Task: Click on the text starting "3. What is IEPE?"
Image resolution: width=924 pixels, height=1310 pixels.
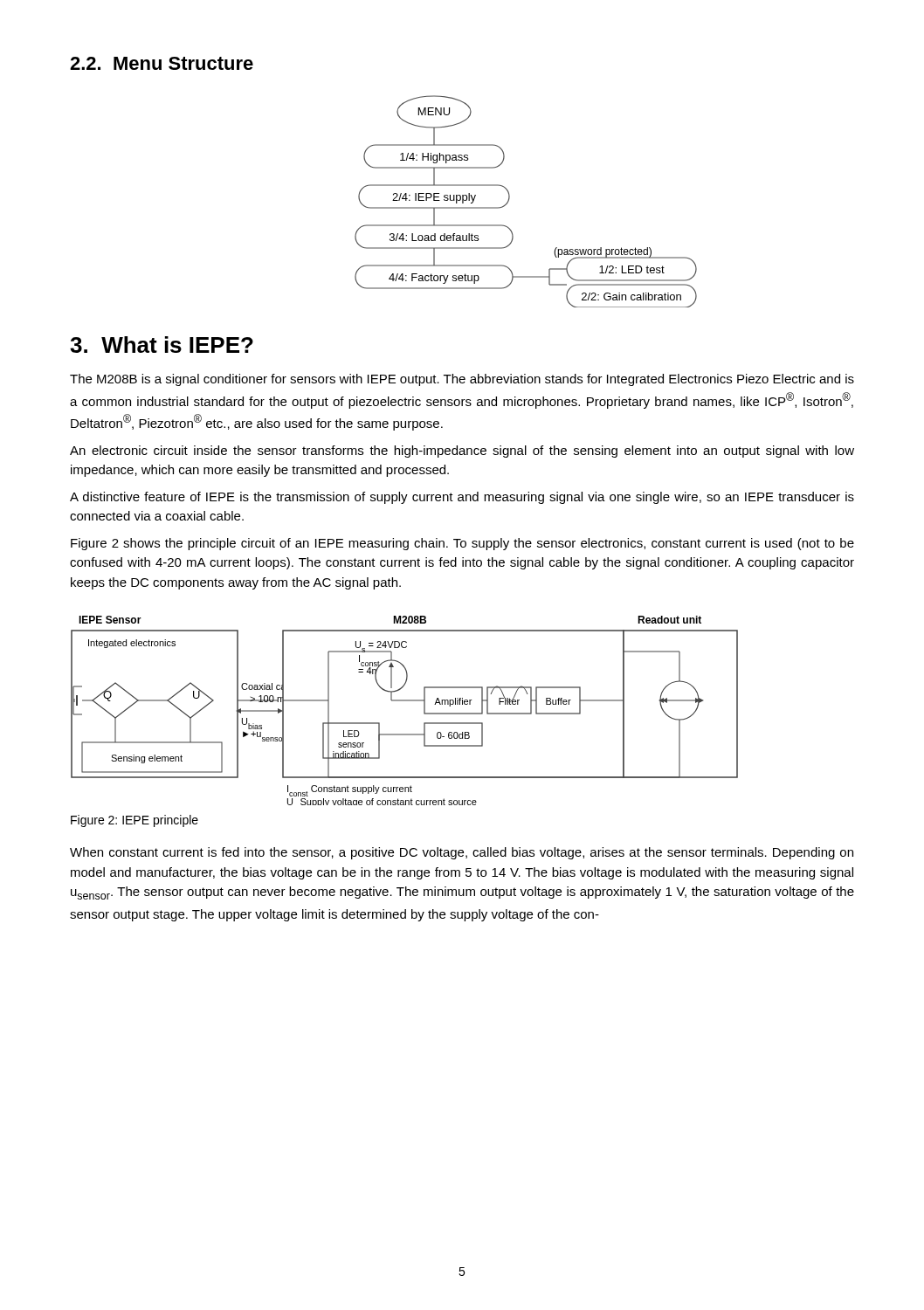Action: [x=162, y=345]
